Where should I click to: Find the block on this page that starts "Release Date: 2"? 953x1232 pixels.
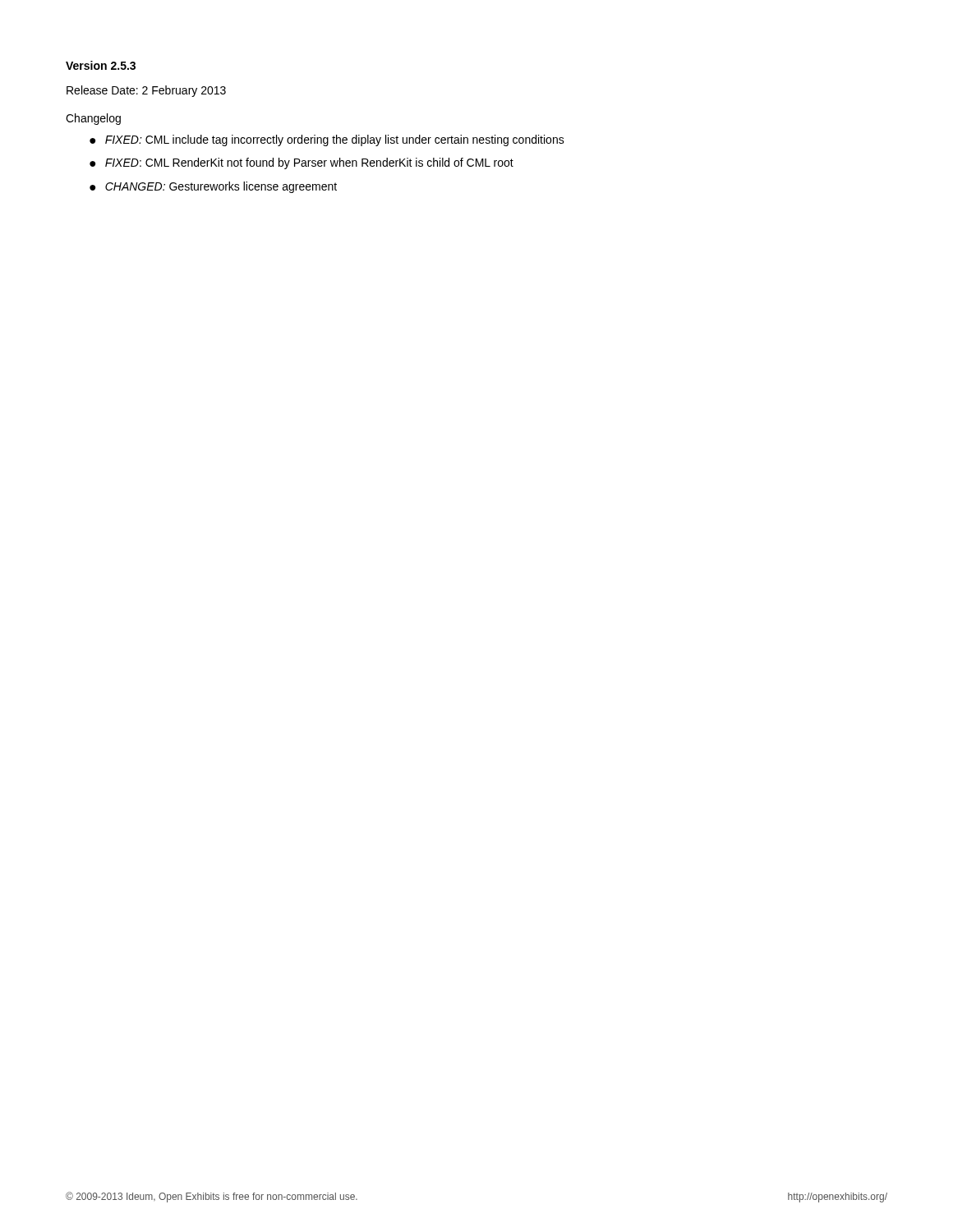click(146, 90)
